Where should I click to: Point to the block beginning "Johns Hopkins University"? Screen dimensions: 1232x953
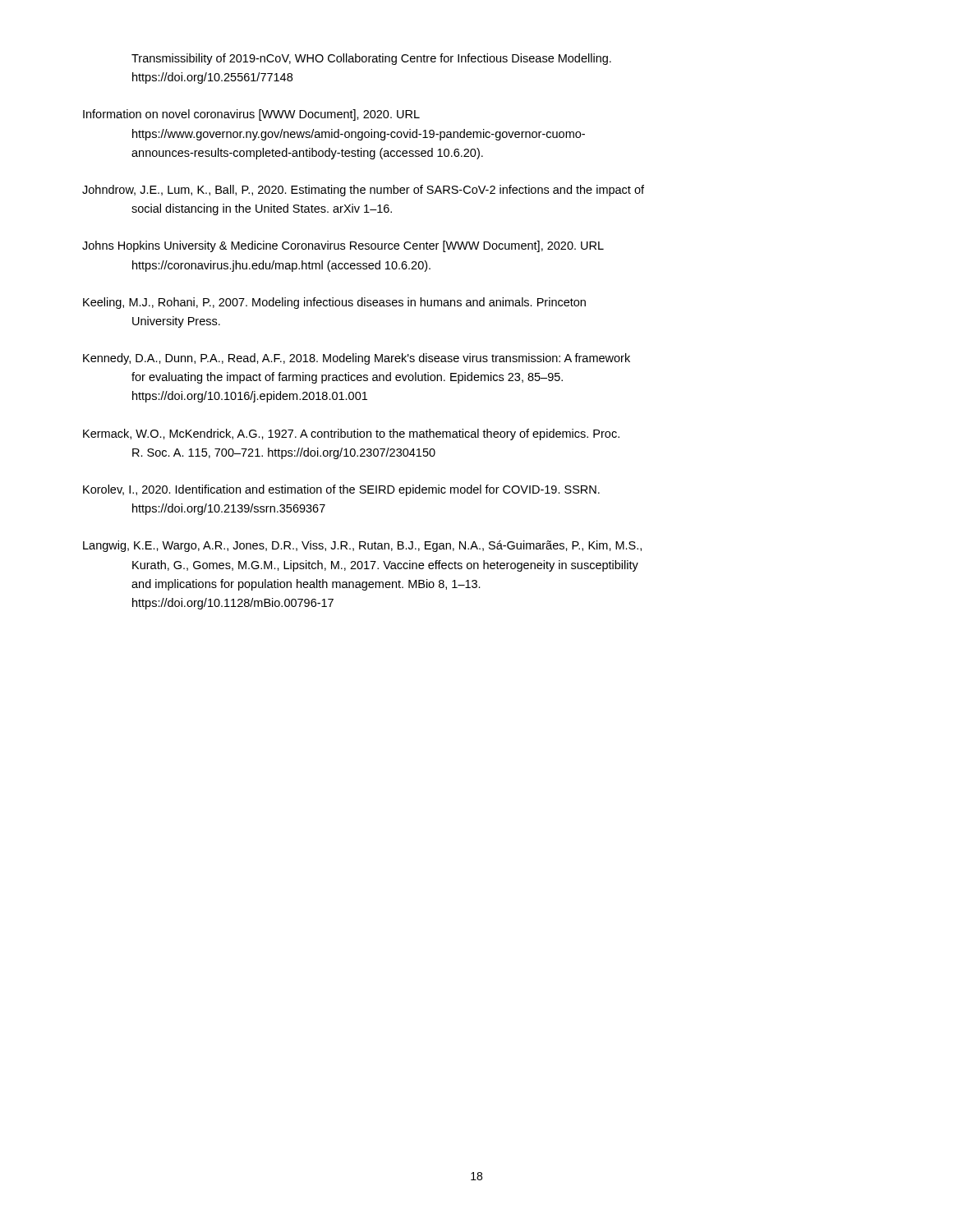click(x=476, y=256)
